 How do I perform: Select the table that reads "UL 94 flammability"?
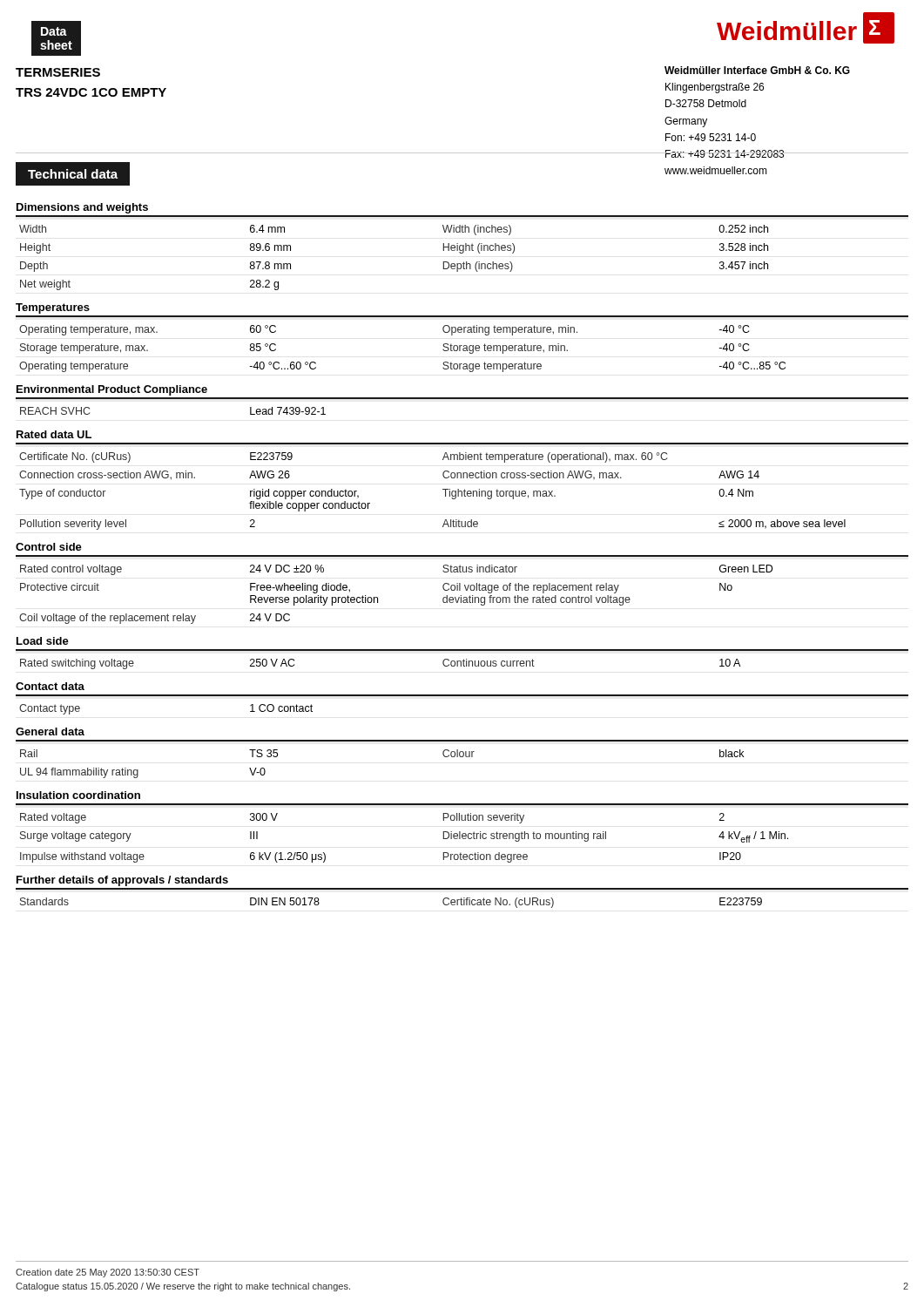(x=462, y=763)
